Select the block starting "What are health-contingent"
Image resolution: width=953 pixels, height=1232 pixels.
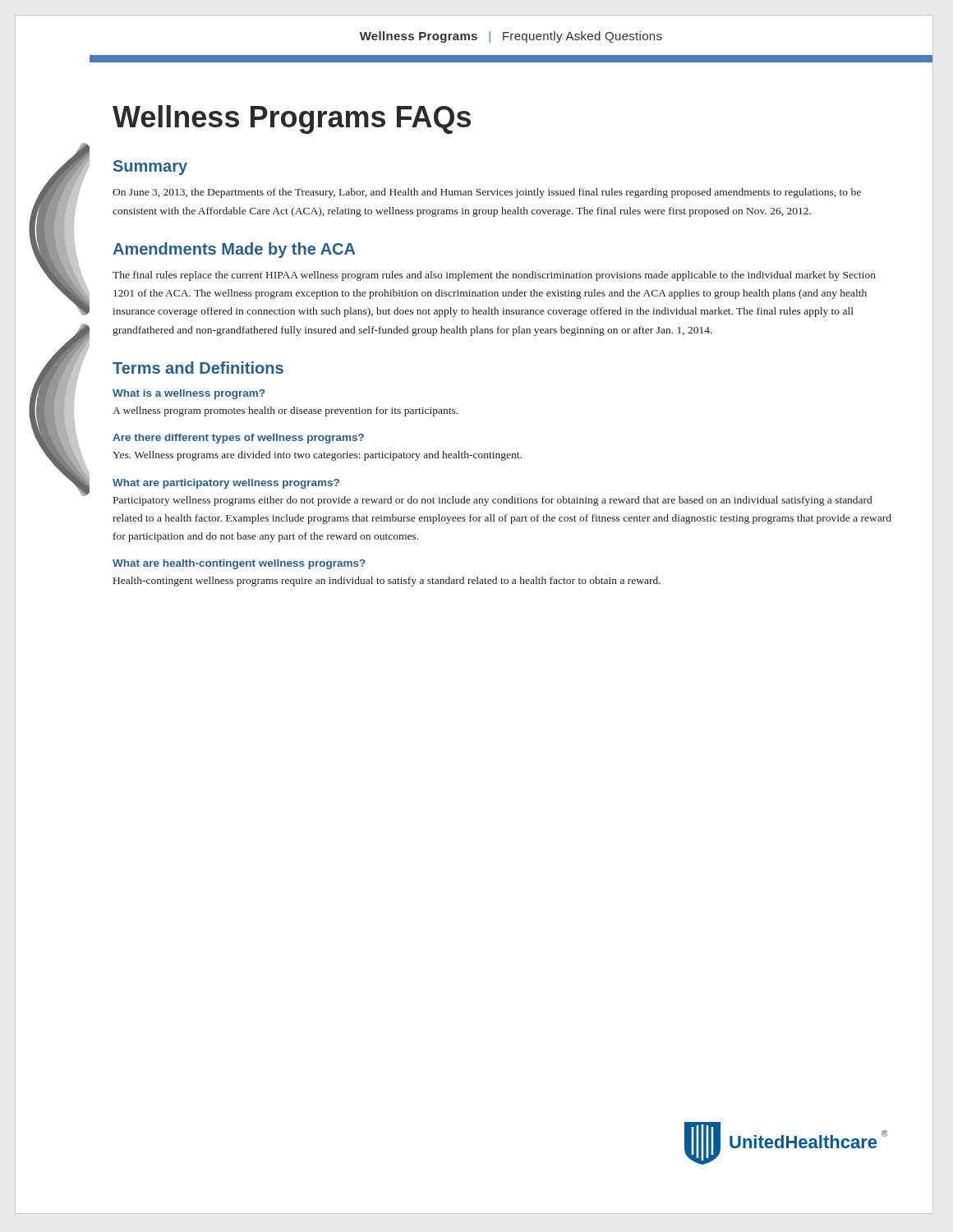pyautogui.click(x=239, y=563)
